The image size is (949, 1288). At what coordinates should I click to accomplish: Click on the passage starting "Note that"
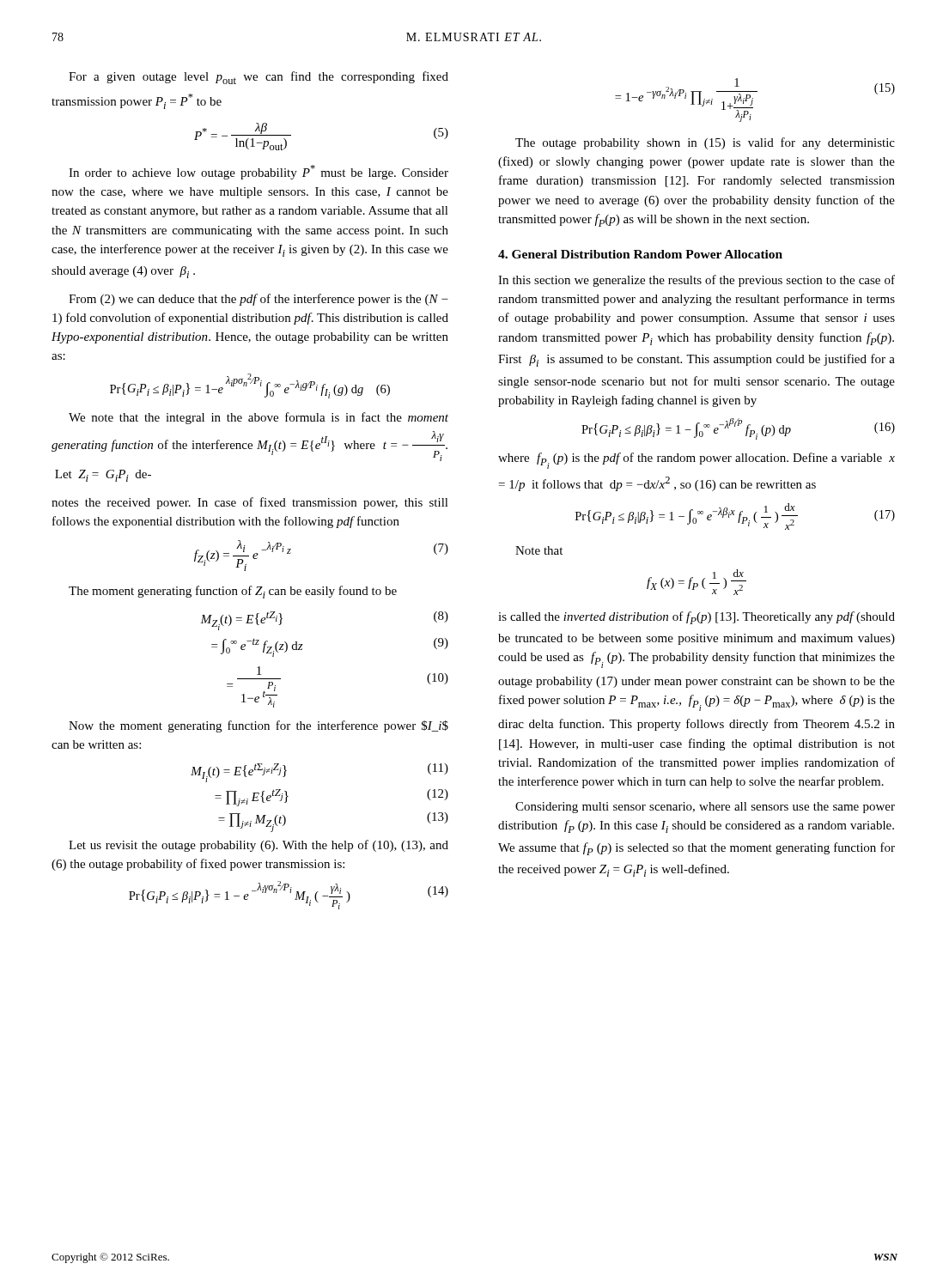tap(539, 551)
